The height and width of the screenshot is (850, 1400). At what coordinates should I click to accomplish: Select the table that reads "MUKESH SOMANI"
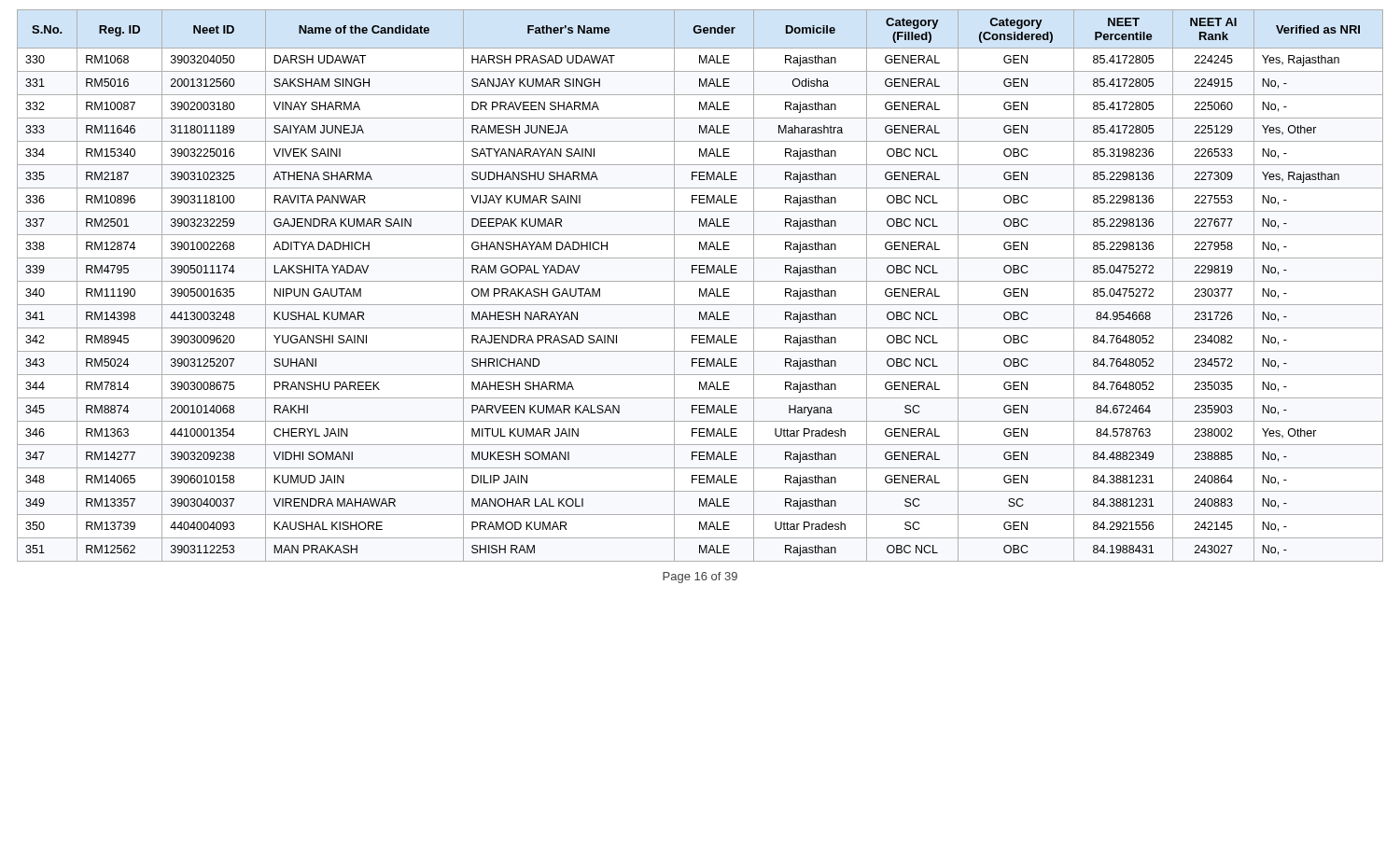tap(700, 286)
